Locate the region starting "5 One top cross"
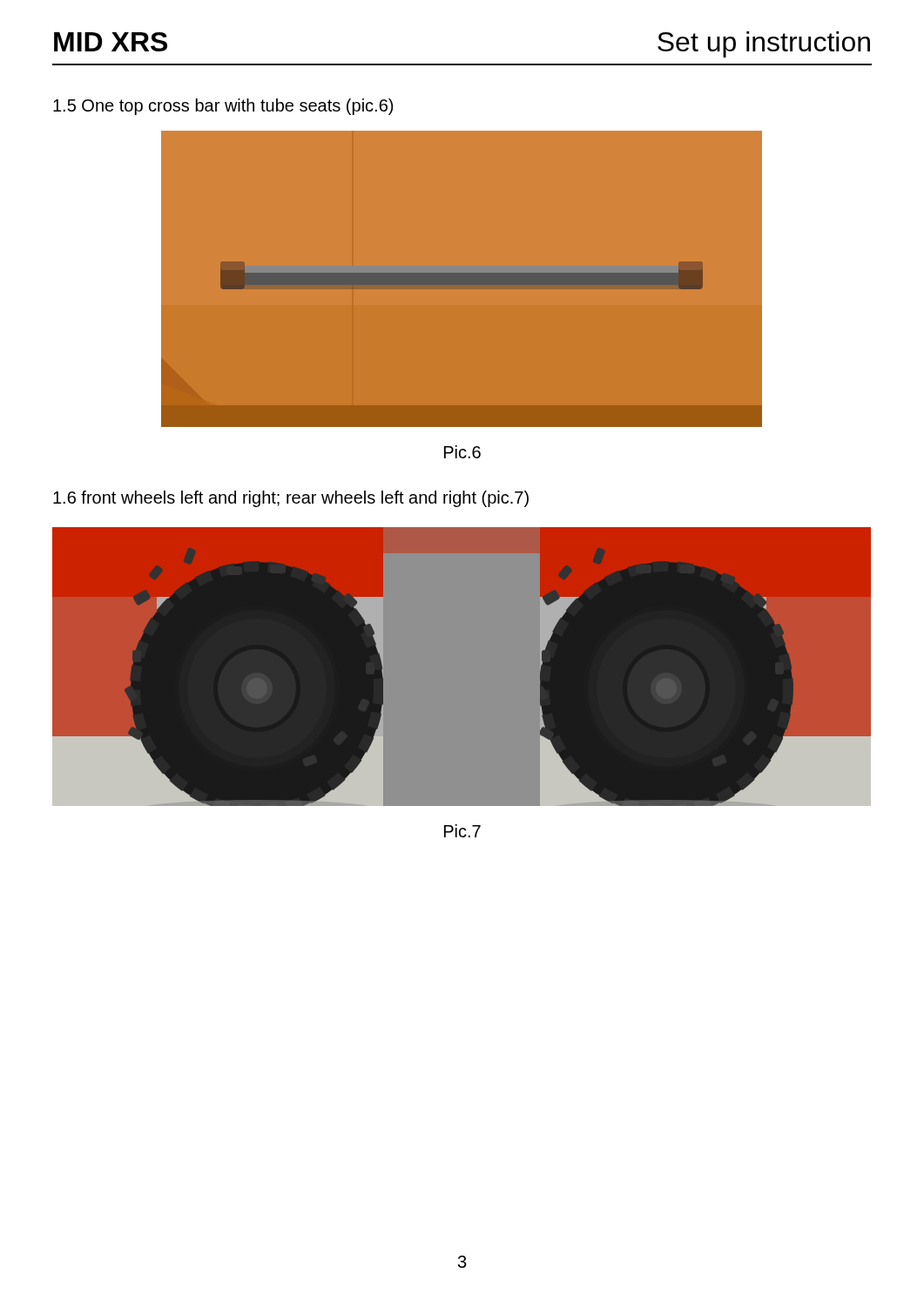The width and height of the screenshot is (924, 1307). (x=223, y=105)
